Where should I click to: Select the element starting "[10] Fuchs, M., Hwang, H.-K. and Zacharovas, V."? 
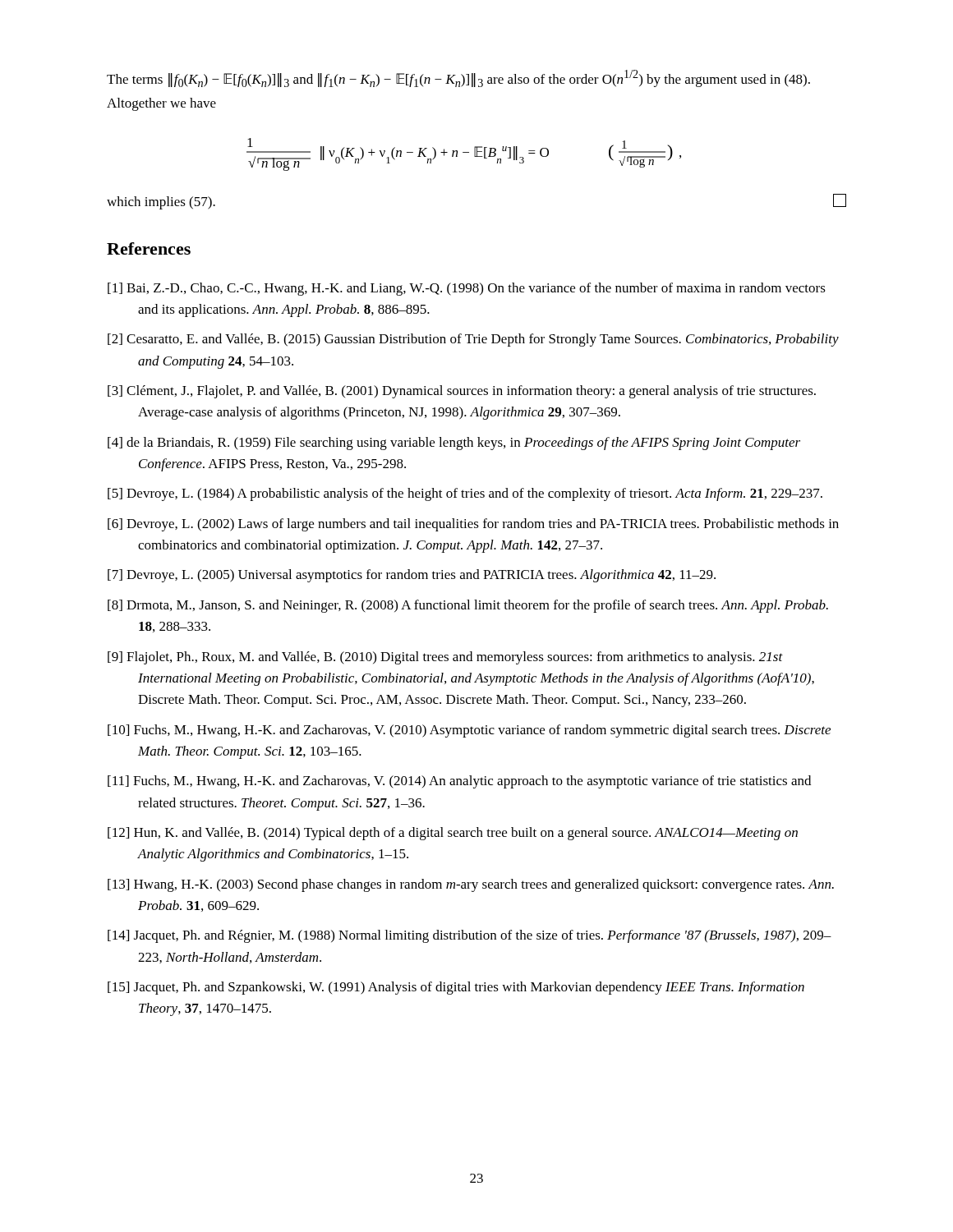click(x=469, y=740)
